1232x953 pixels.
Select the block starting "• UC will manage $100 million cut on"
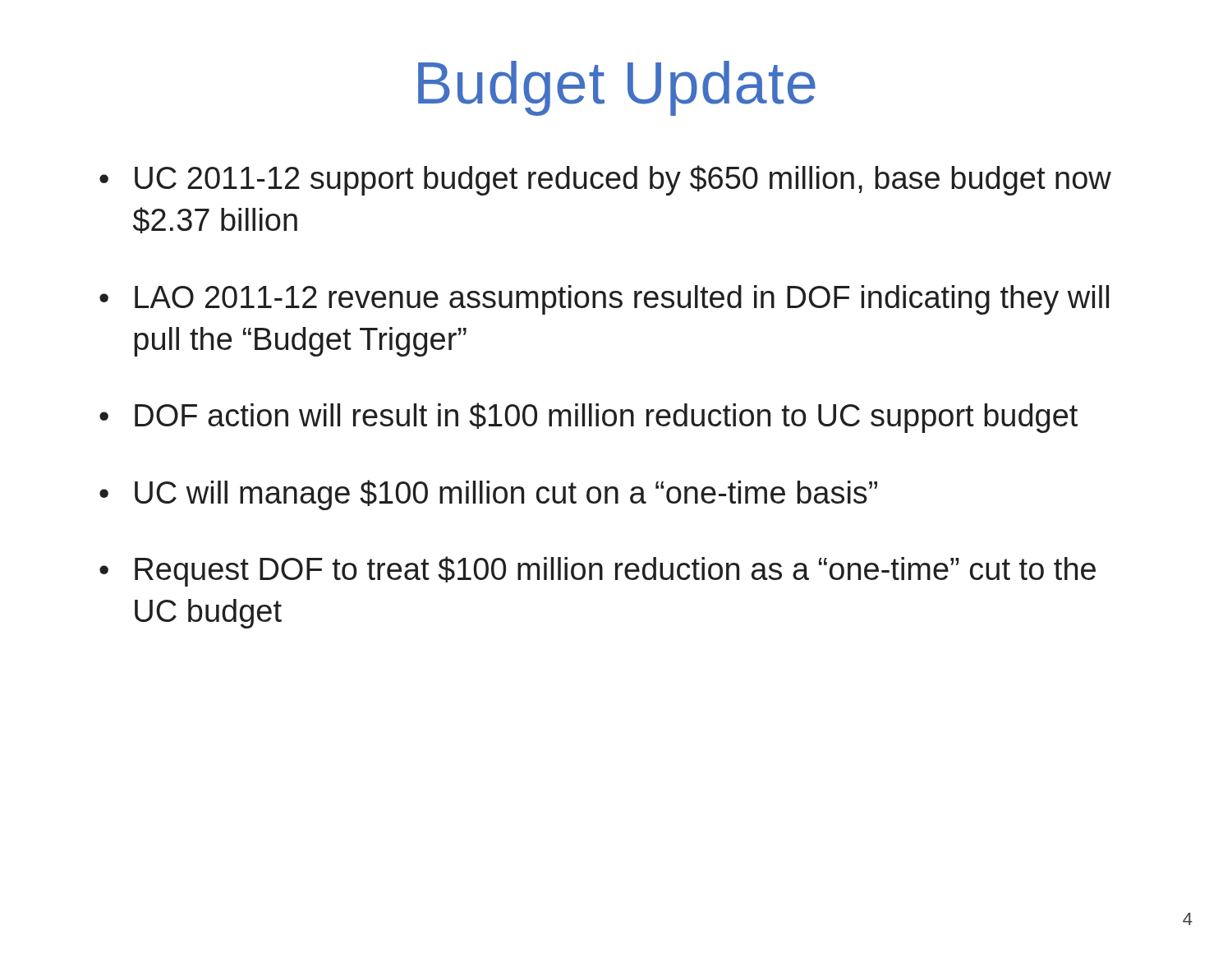(x=488, y=493)
